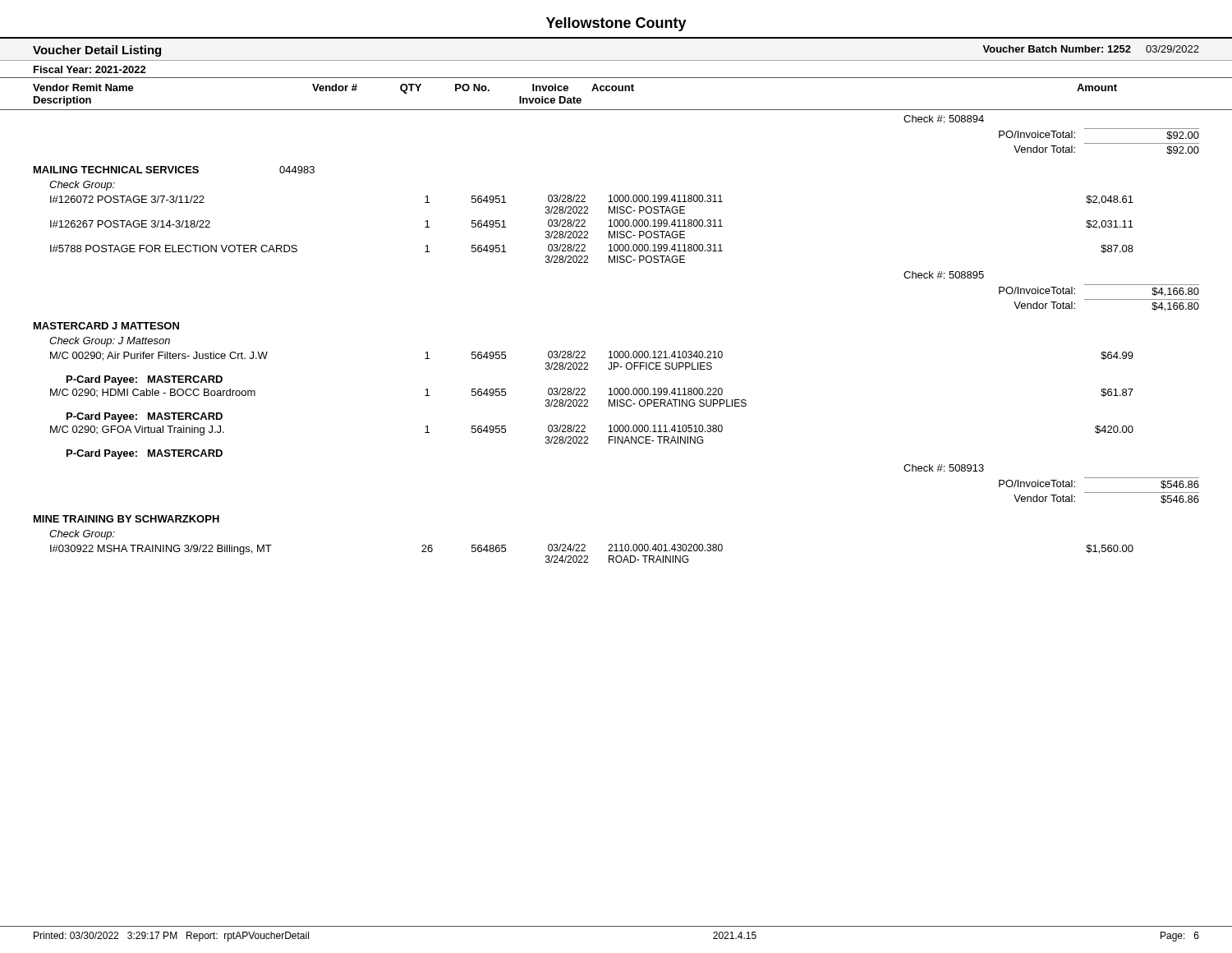Select the element starting "Check Group: J Matteson"
This screenshot has height=953, width=1232.
click(x=110, y=341)
